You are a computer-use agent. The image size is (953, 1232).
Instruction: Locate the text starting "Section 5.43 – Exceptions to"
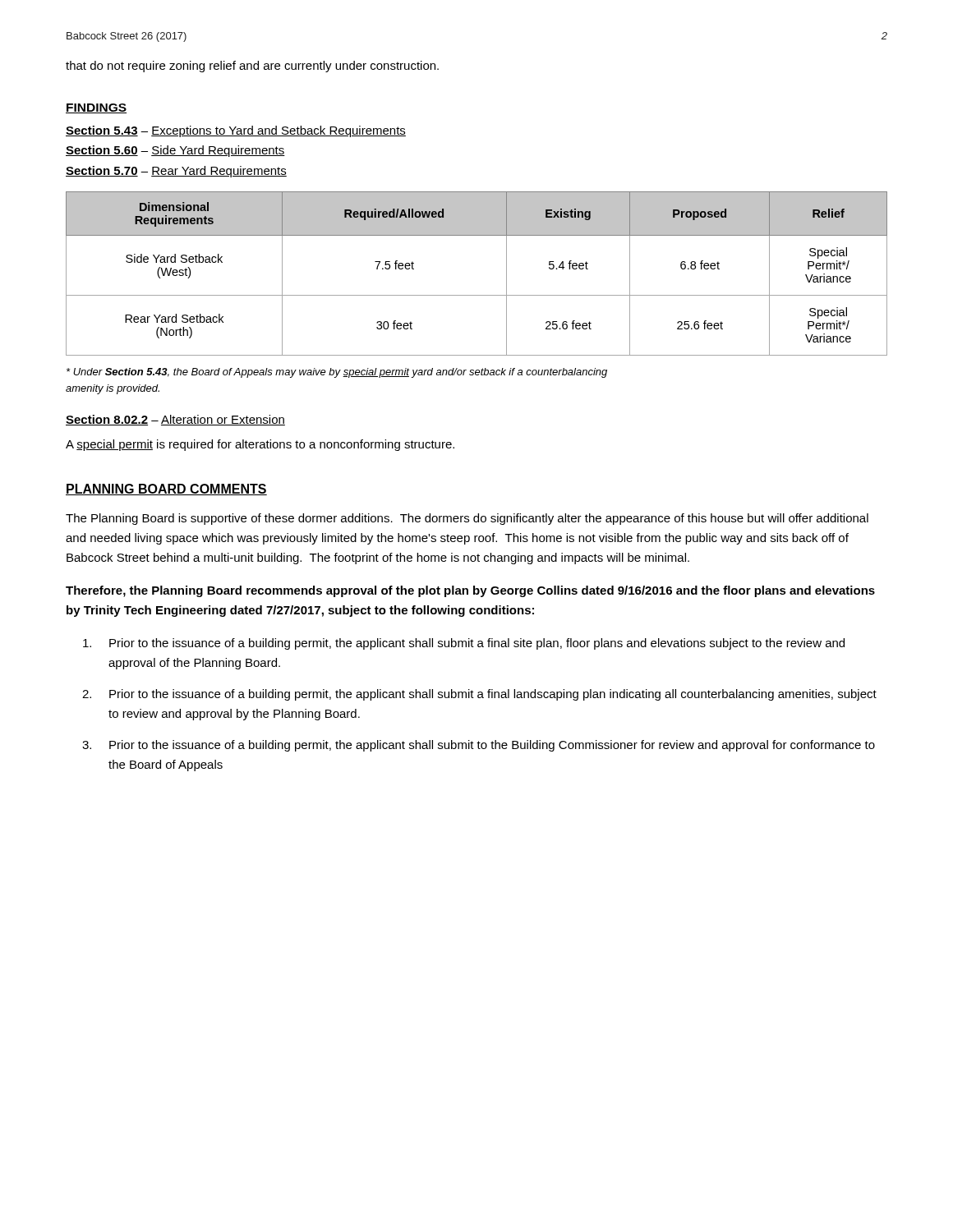(x=236, y=130)
